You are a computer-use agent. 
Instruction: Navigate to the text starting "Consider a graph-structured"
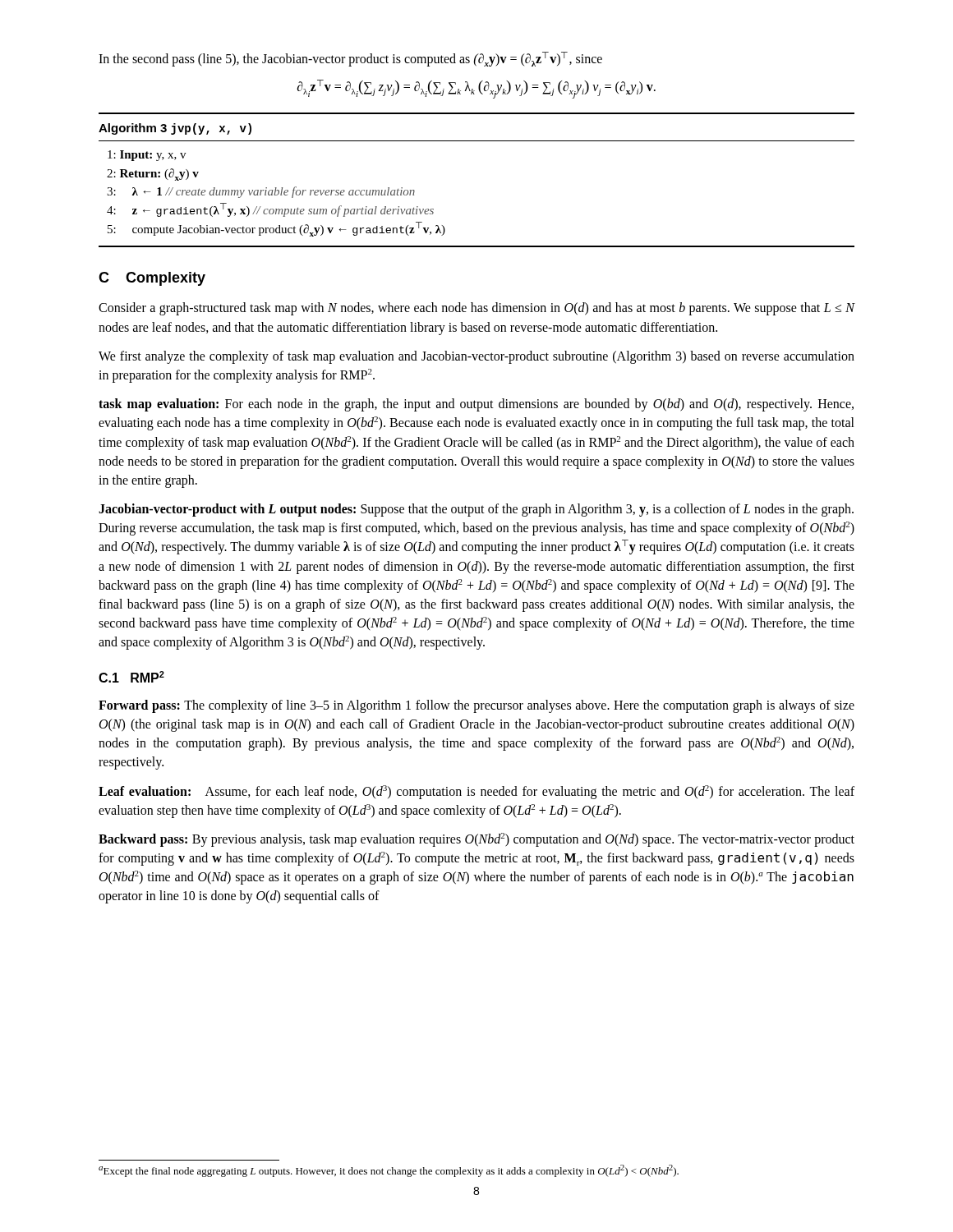tap(476, 317)
